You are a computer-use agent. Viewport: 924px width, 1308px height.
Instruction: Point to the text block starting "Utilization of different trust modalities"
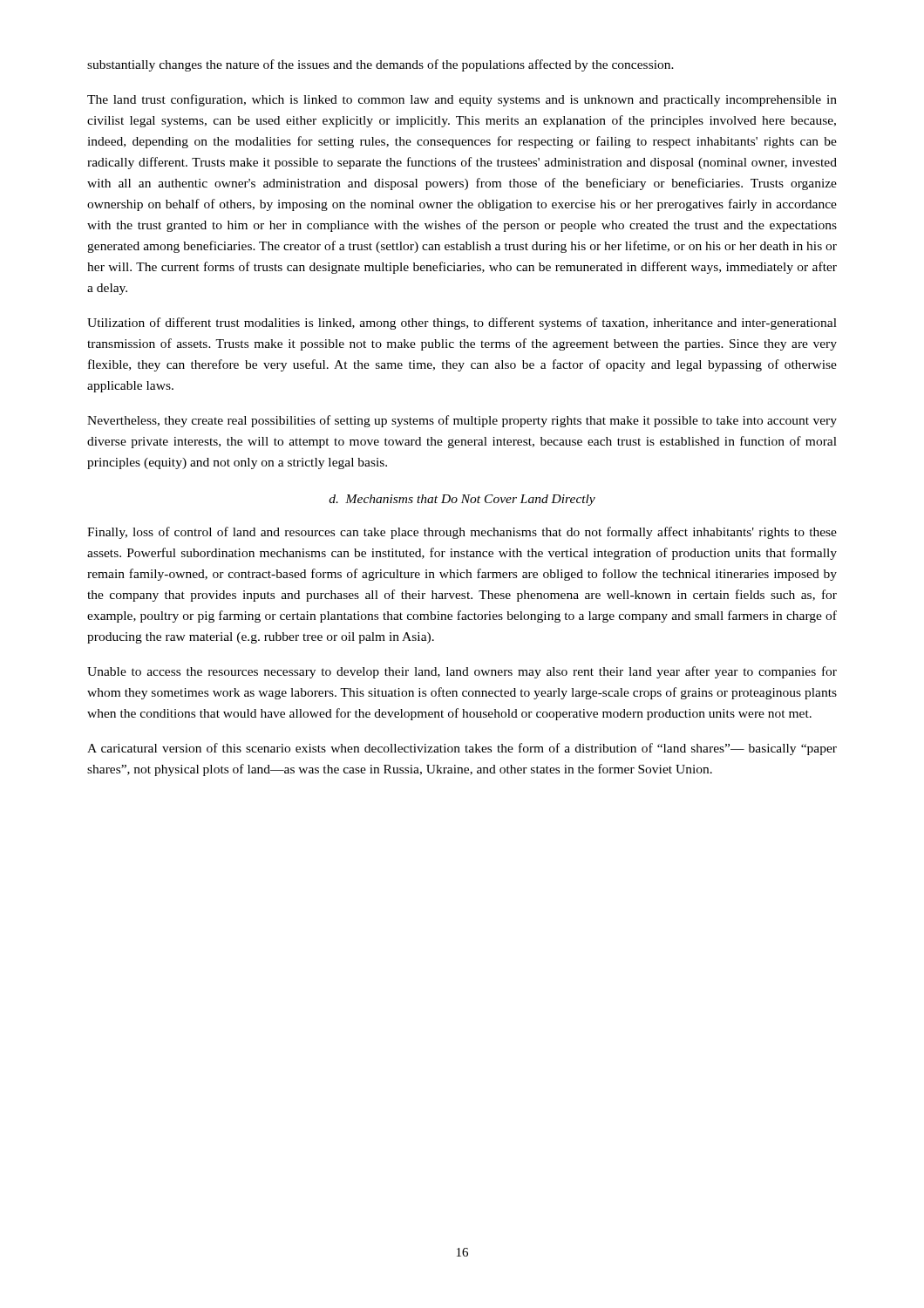[462, 354]
